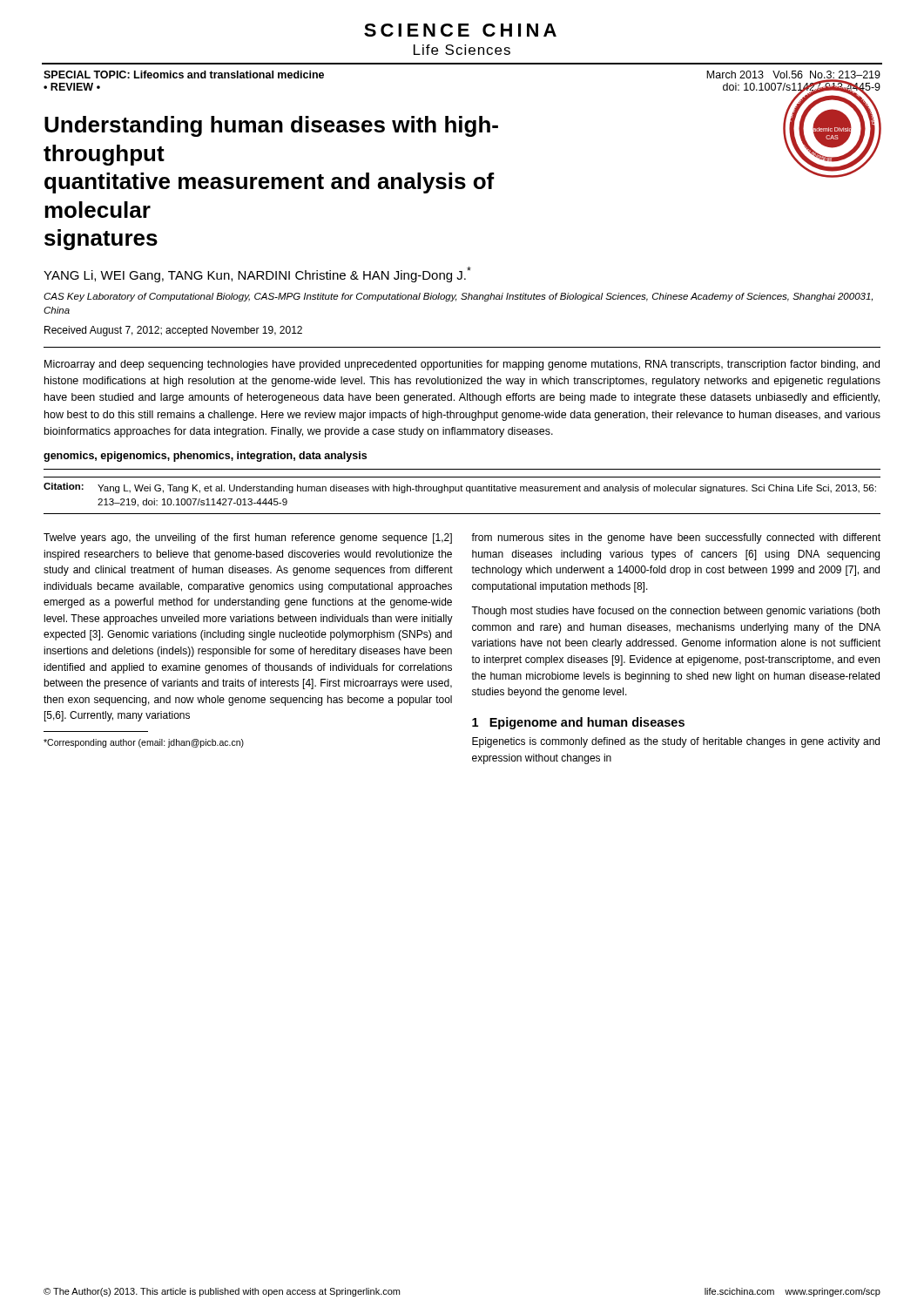The height and width of the screenshot is (1307, 924).
Task: Select the title that reads "Understanding human diseases with high-throughputquantitative measurement"
Action: coord(314,181)
